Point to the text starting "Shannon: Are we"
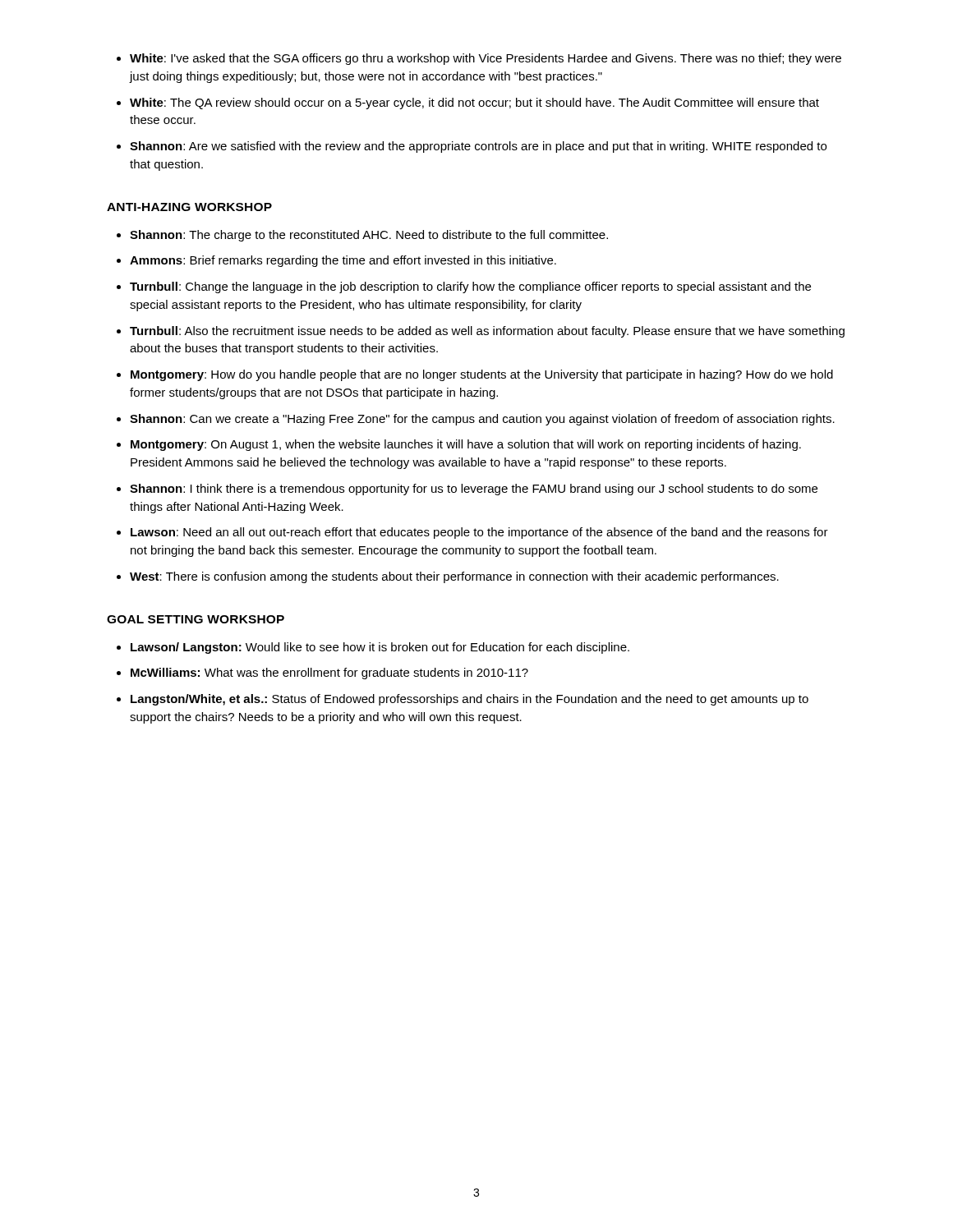 tap(478, 155)
